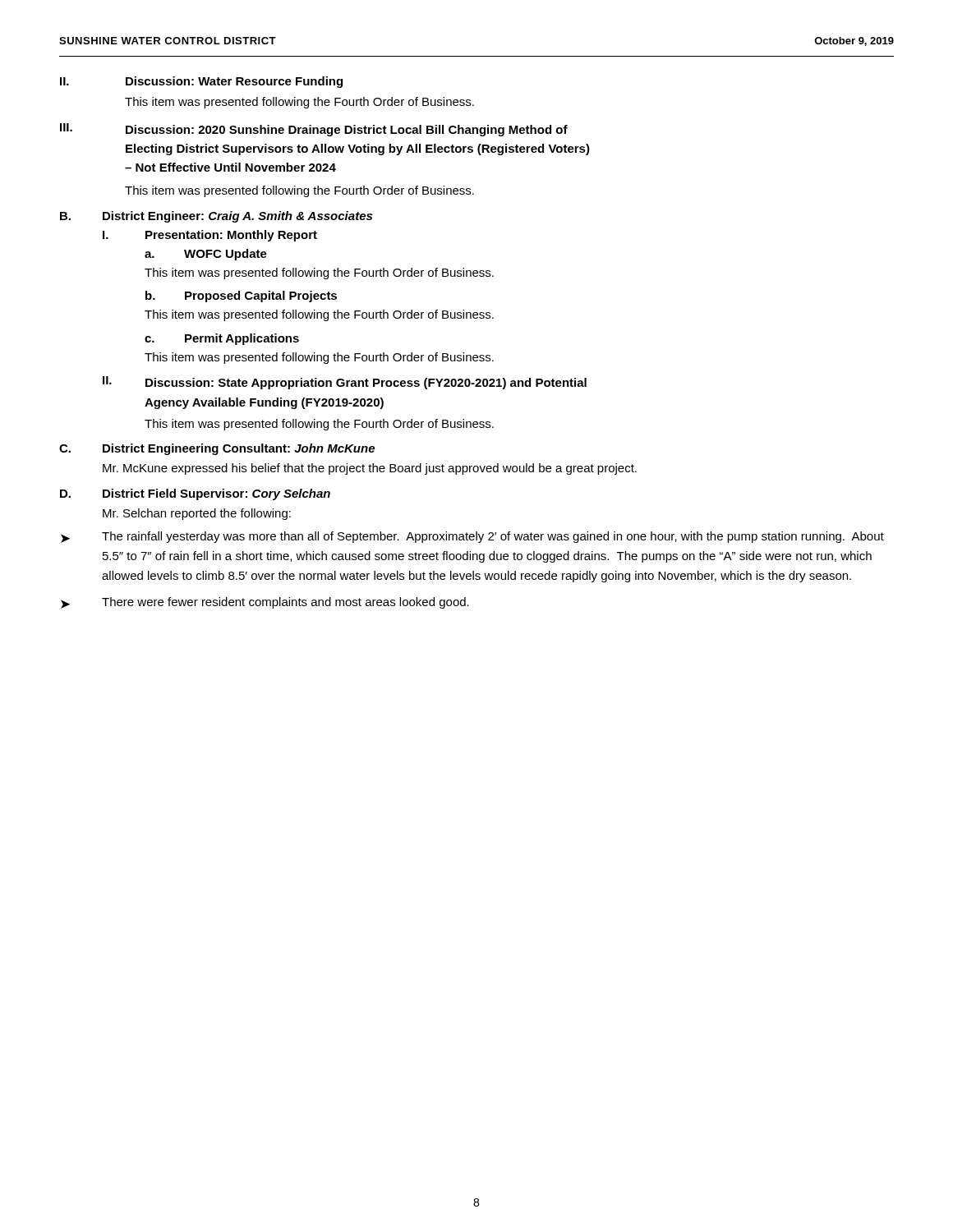Select the list item that says "➤ The rainfall"
The image size is (953, 1232).
(x=476, y=556)
